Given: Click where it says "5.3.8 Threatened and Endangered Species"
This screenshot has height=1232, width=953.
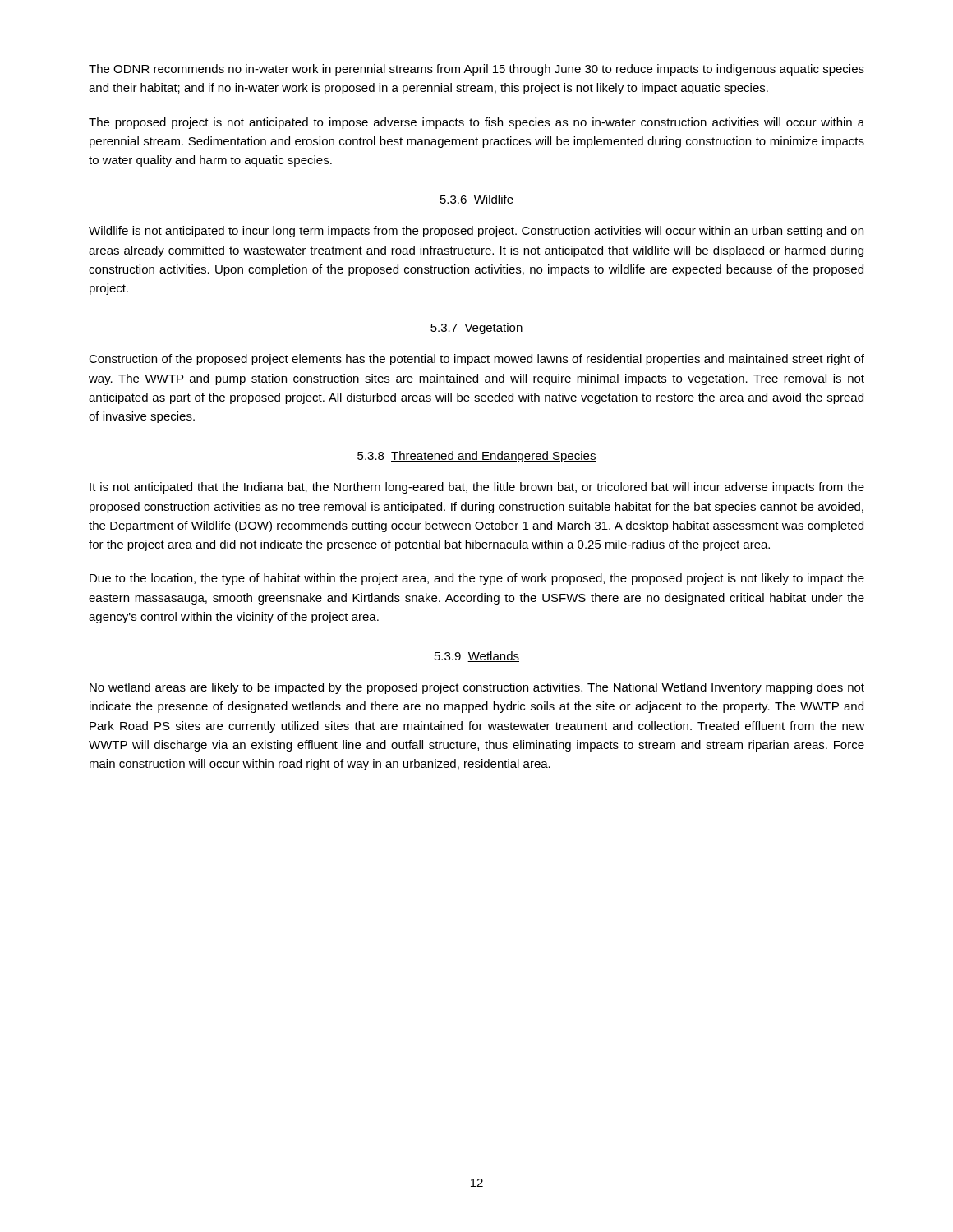Looking at the screenshot, I should [476, 456].
